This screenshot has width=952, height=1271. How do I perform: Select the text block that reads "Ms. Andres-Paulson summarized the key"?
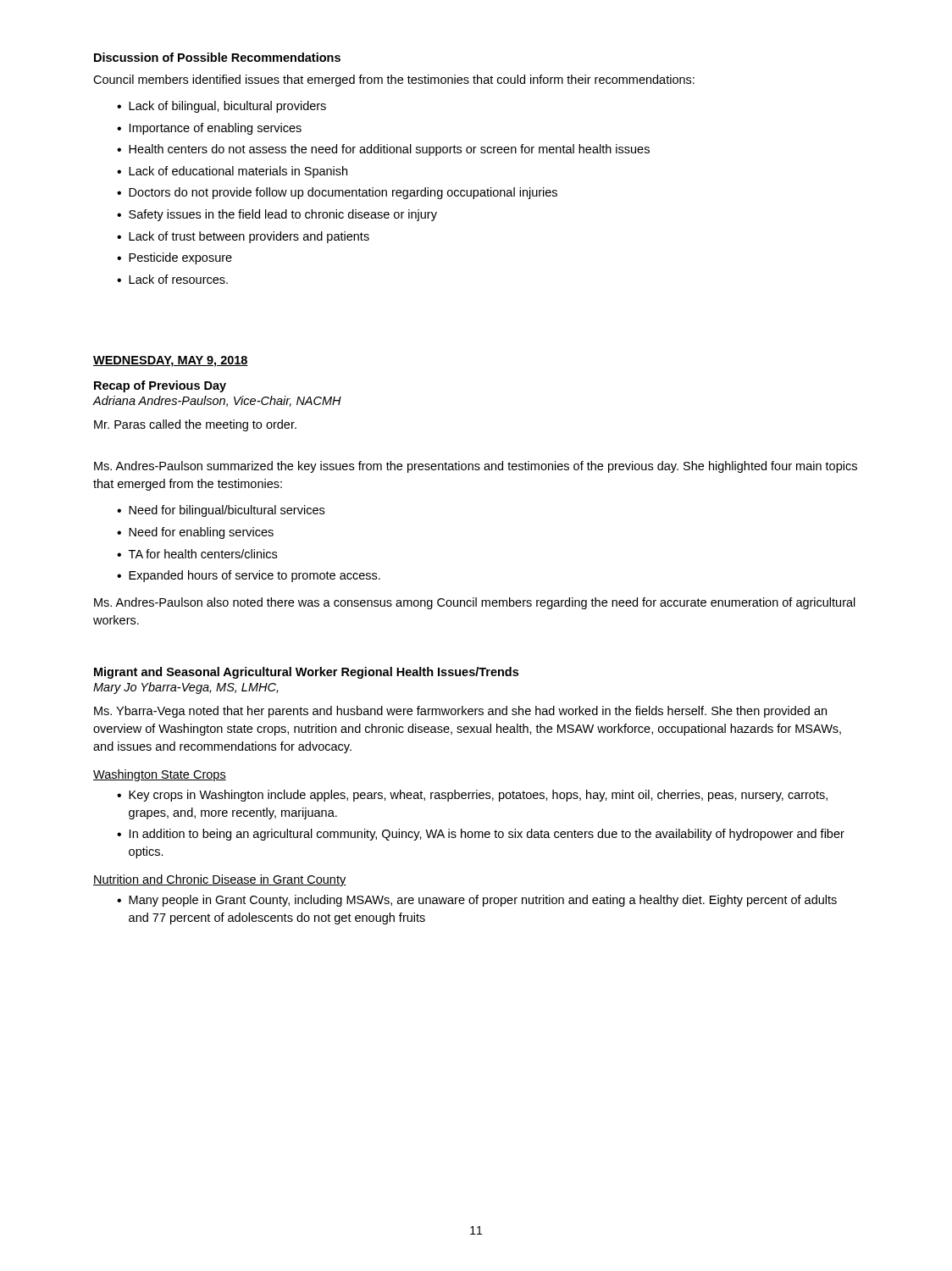475,475
